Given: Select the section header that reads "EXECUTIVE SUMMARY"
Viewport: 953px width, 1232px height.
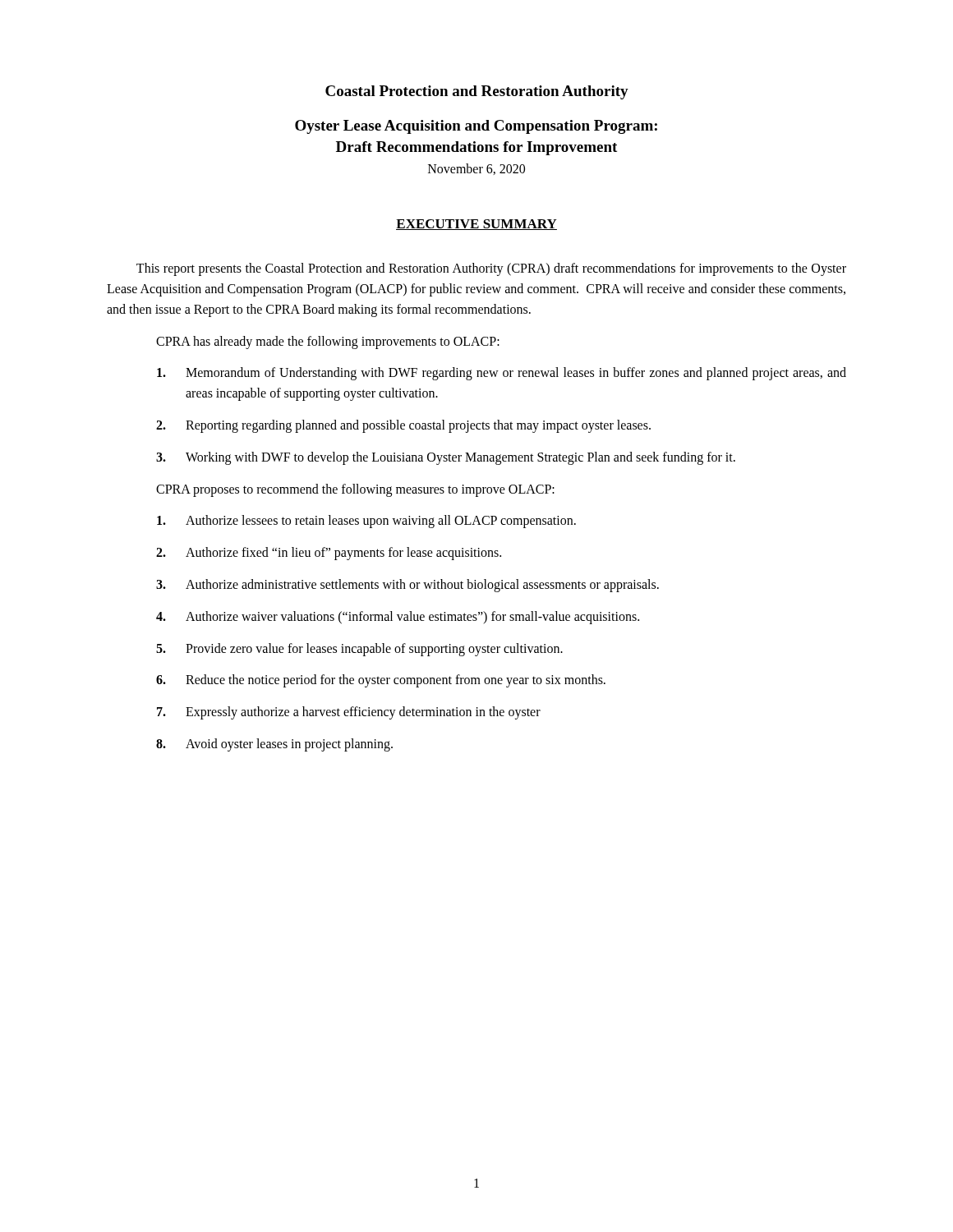Looking at the screenshot, I should coord(476,224).
